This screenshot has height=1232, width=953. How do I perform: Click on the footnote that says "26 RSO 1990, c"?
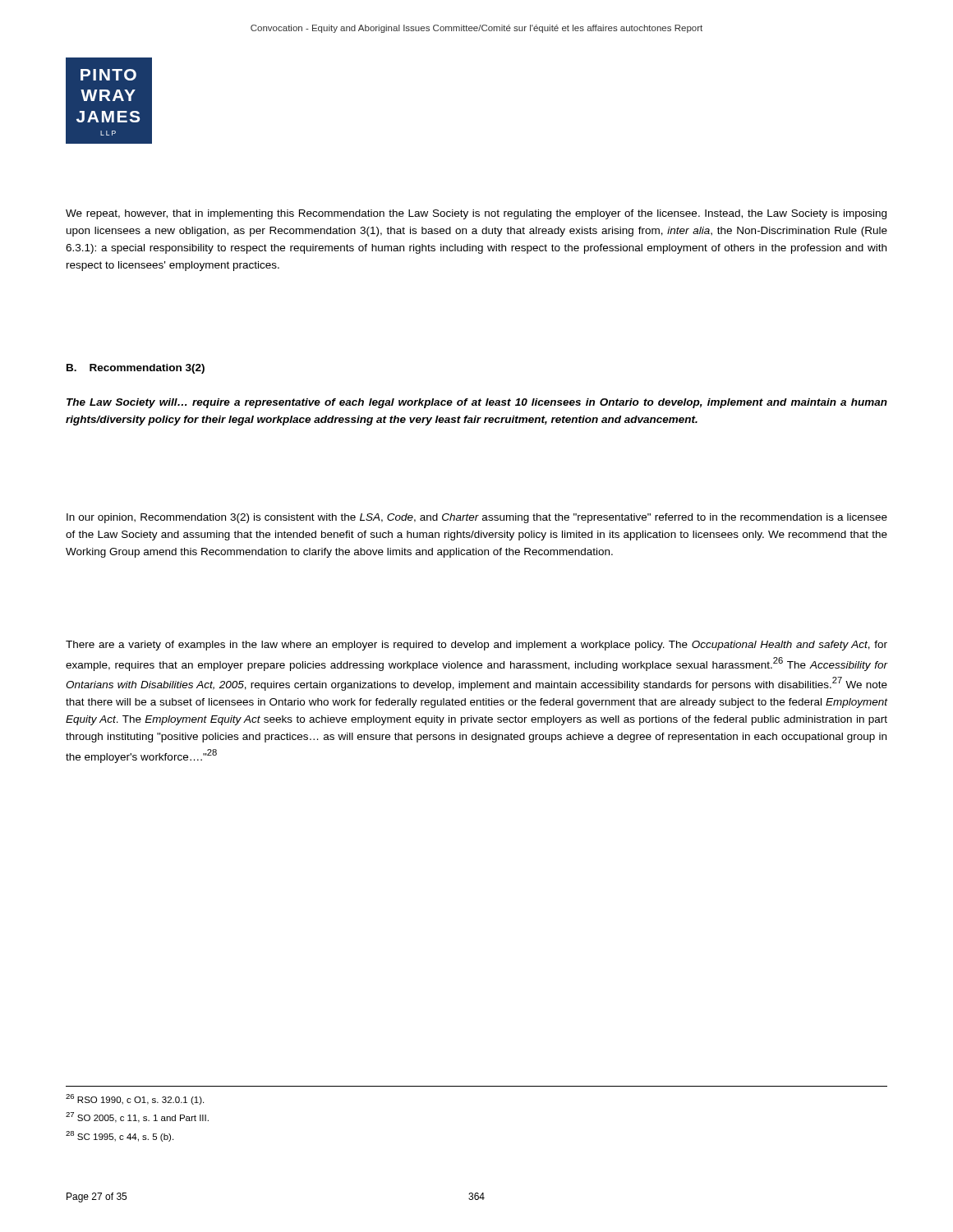click(135, 1099)
